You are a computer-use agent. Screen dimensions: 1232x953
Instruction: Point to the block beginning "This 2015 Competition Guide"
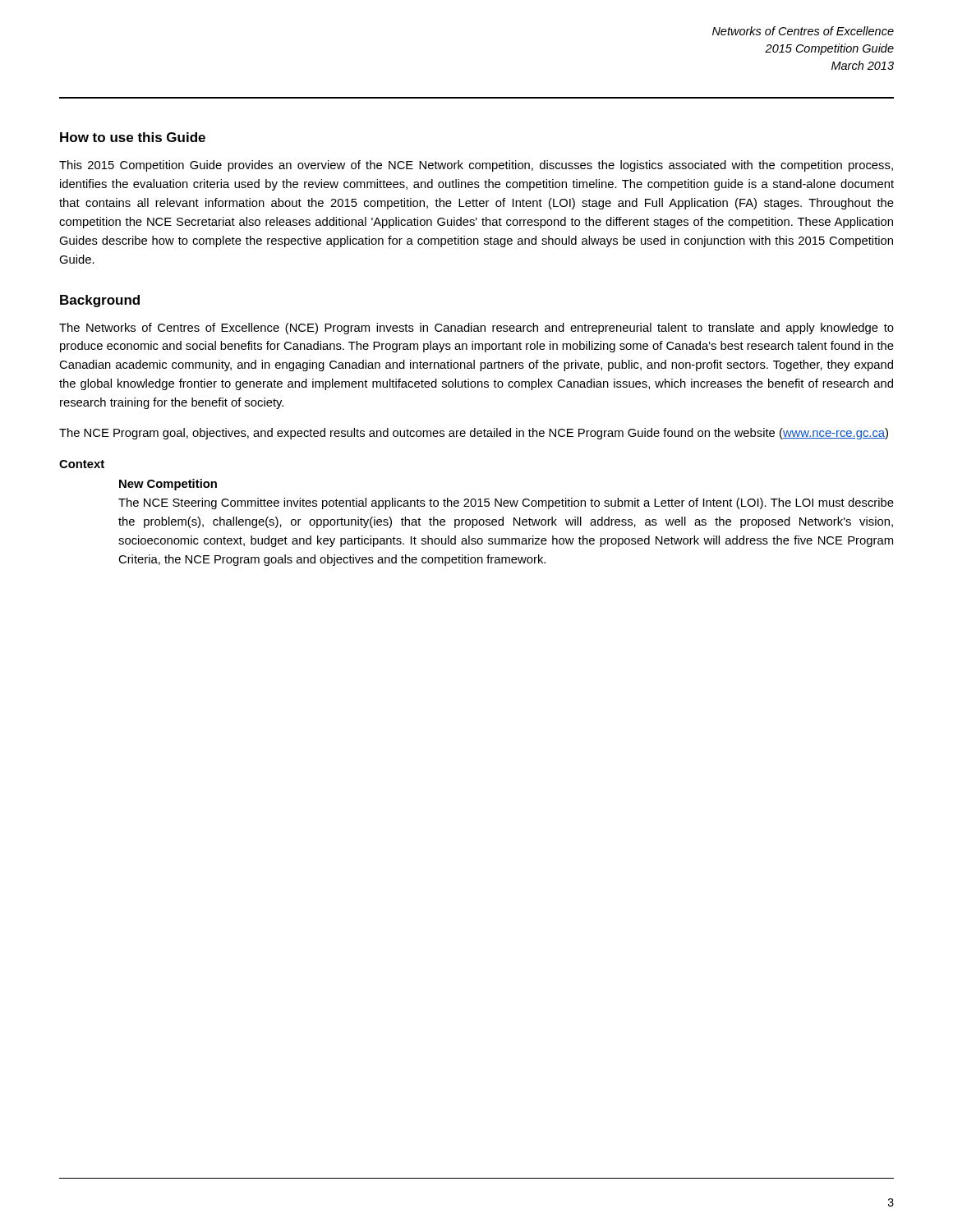click(x=476, y=212)
